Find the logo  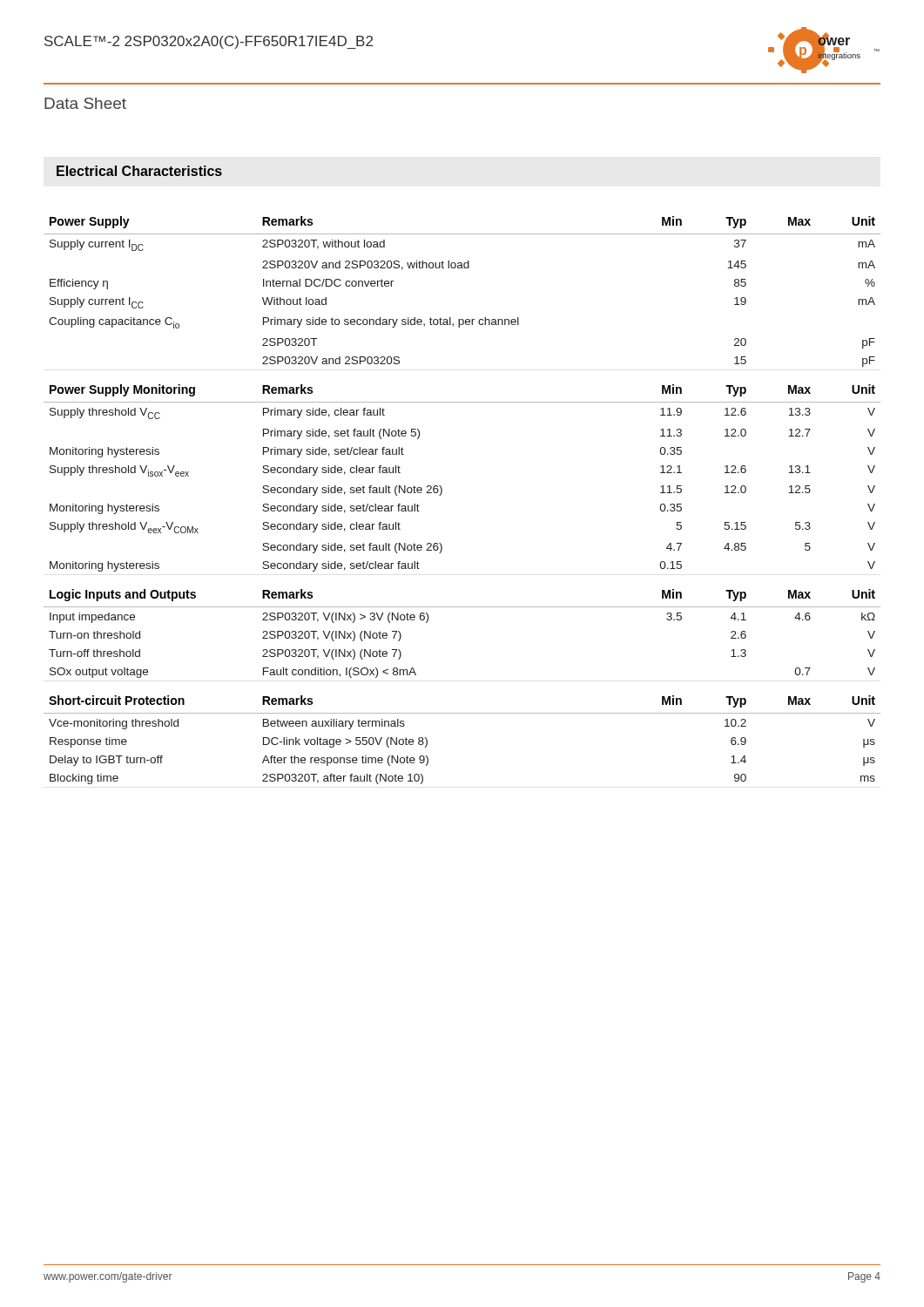[824, 52]
